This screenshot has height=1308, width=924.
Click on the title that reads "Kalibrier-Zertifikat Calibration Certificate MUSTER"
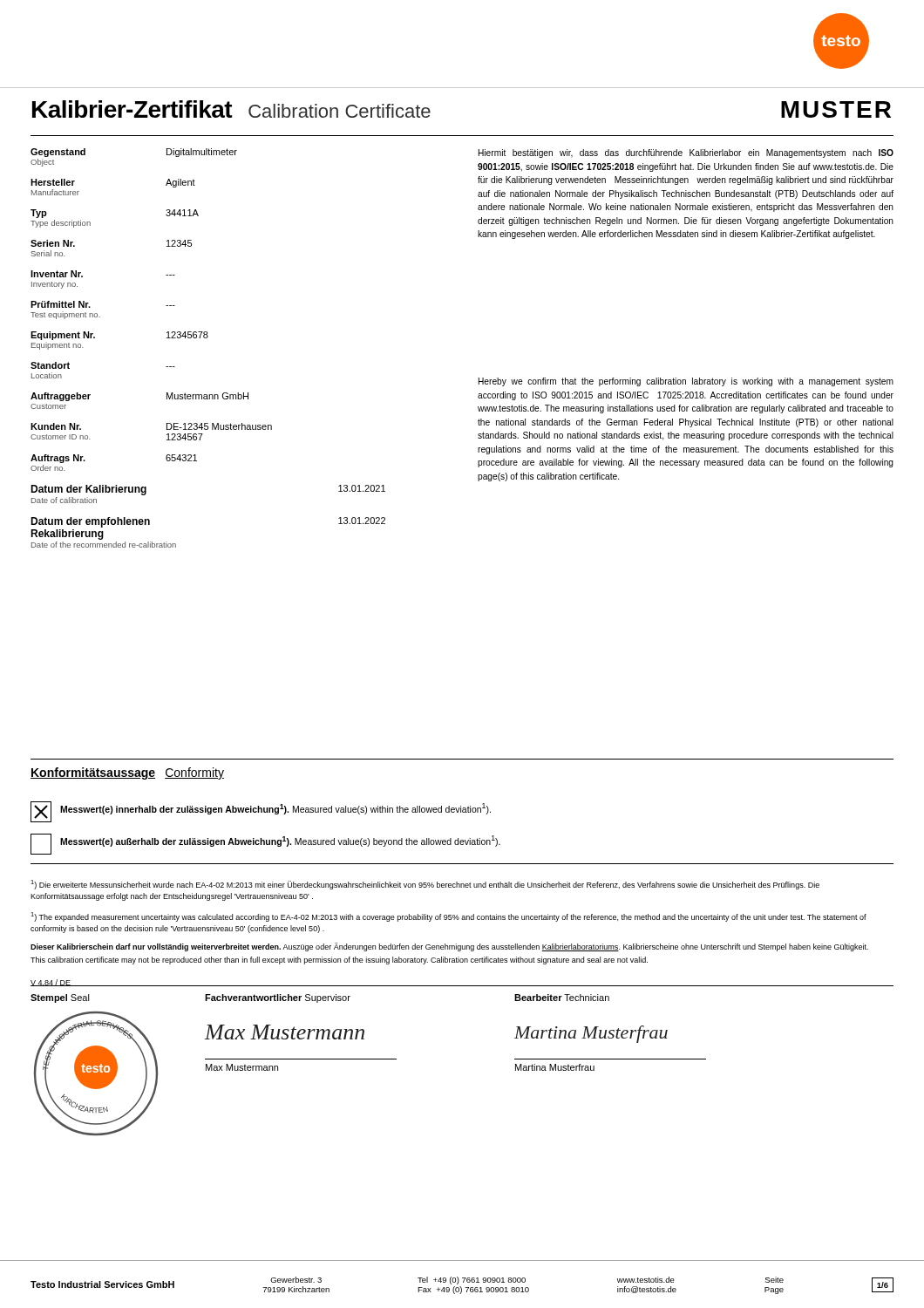point(216,109)
